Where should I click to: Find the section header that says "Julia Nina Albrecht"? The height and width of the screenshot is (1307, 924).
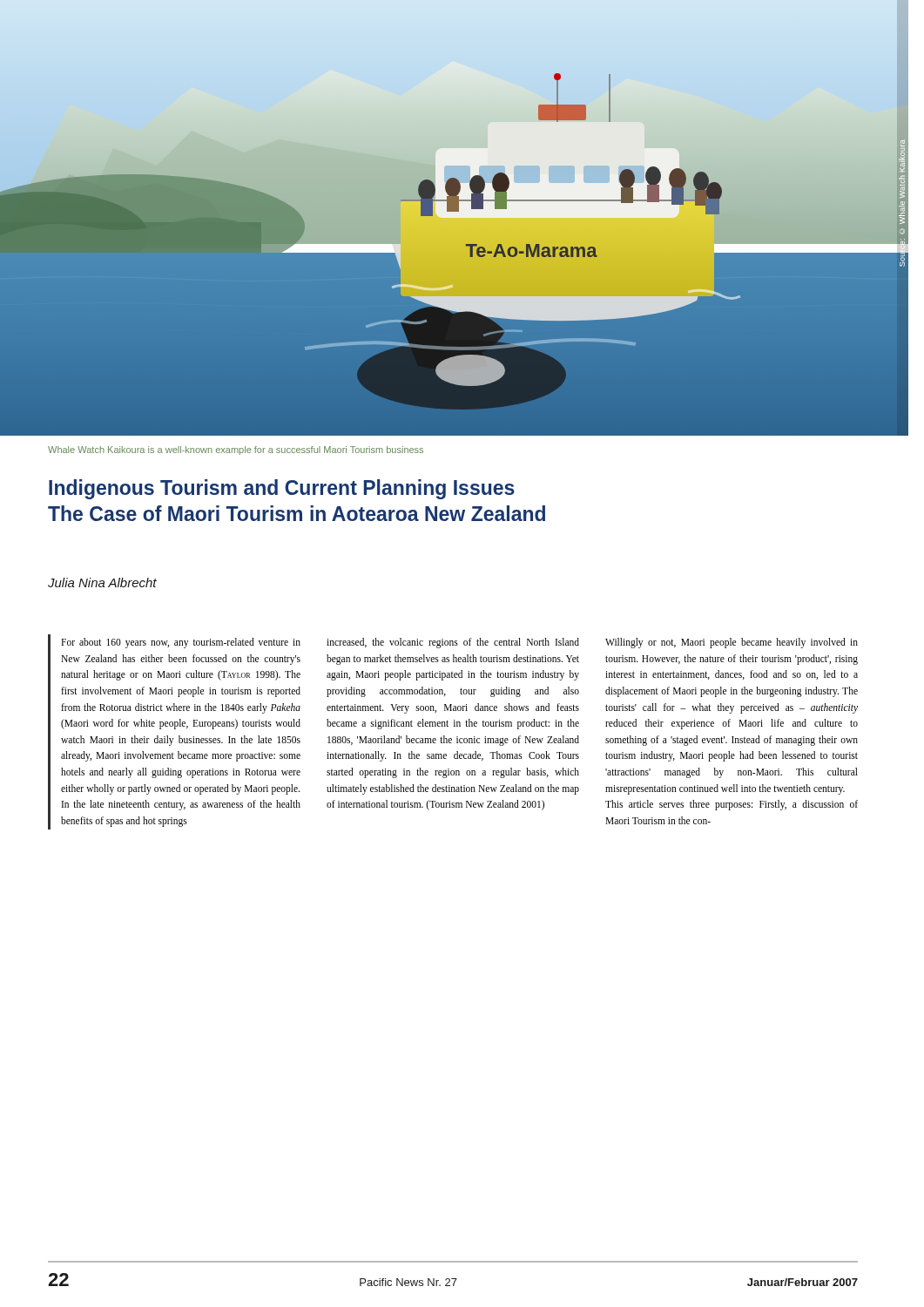(x=102, y=582)
